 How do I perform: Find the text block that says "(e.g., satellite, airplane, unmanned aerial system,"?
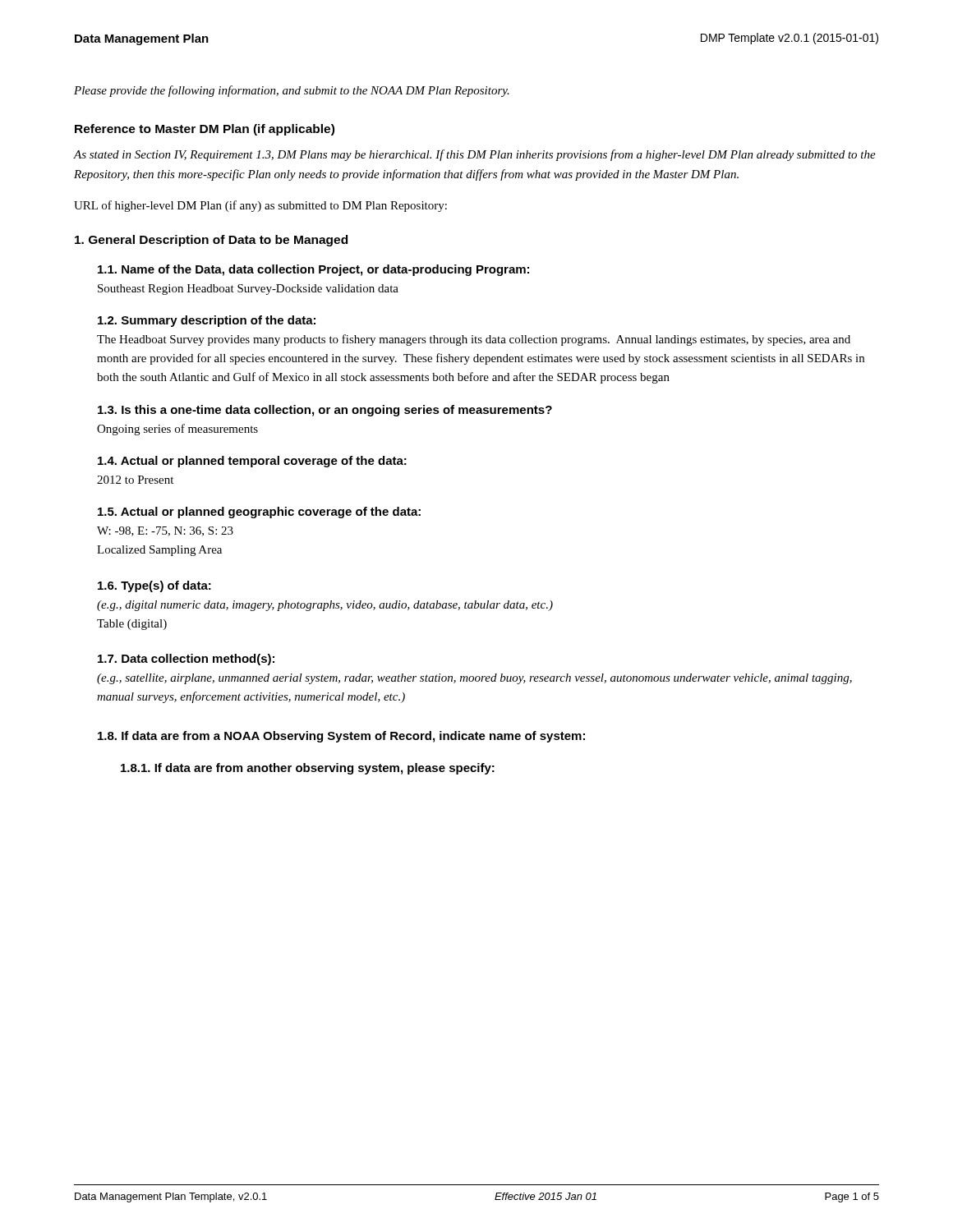pyautogui.click(x=488, y=688)
